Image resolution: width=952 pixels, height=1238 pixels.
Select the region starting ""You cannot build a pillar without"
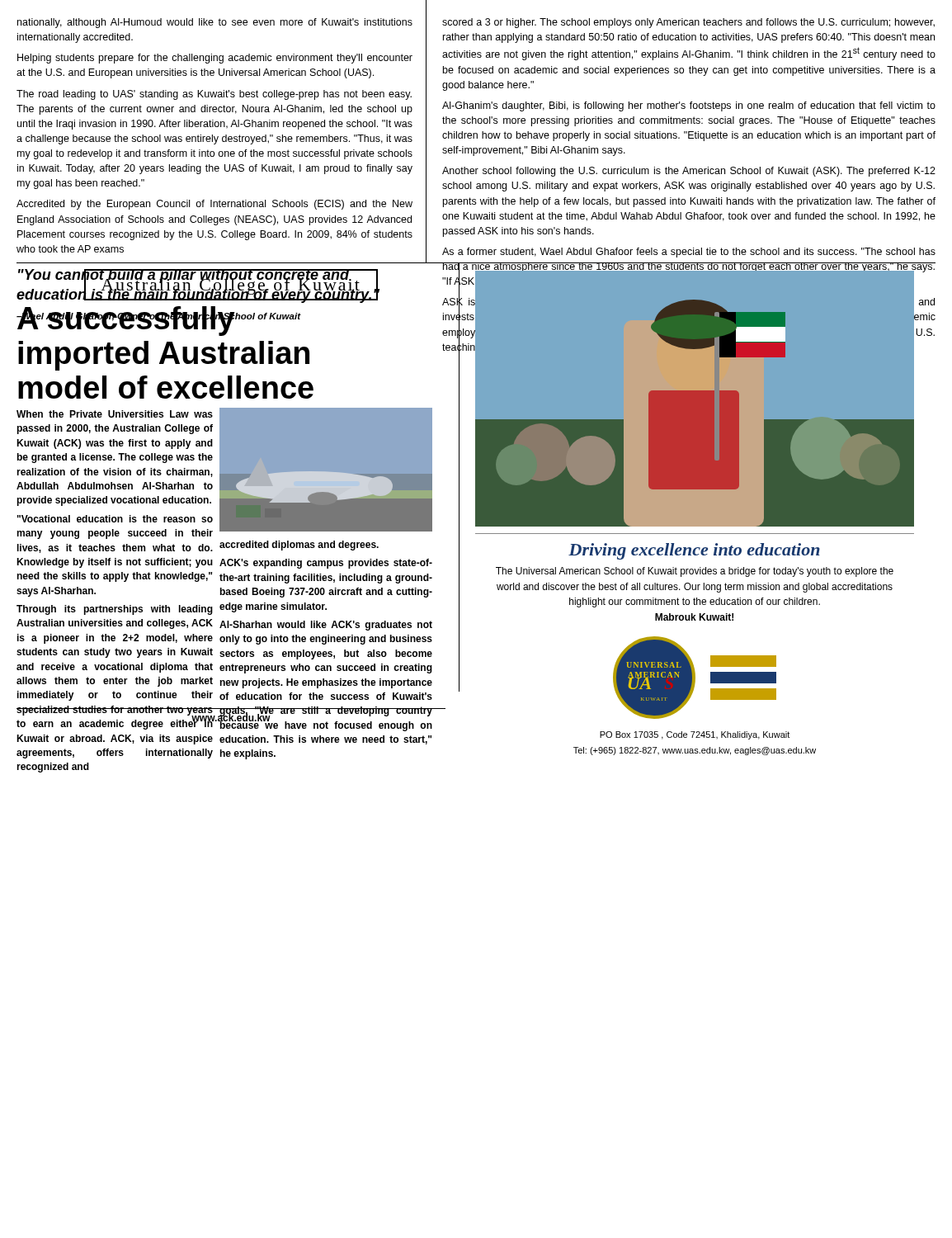coord(210,294)
